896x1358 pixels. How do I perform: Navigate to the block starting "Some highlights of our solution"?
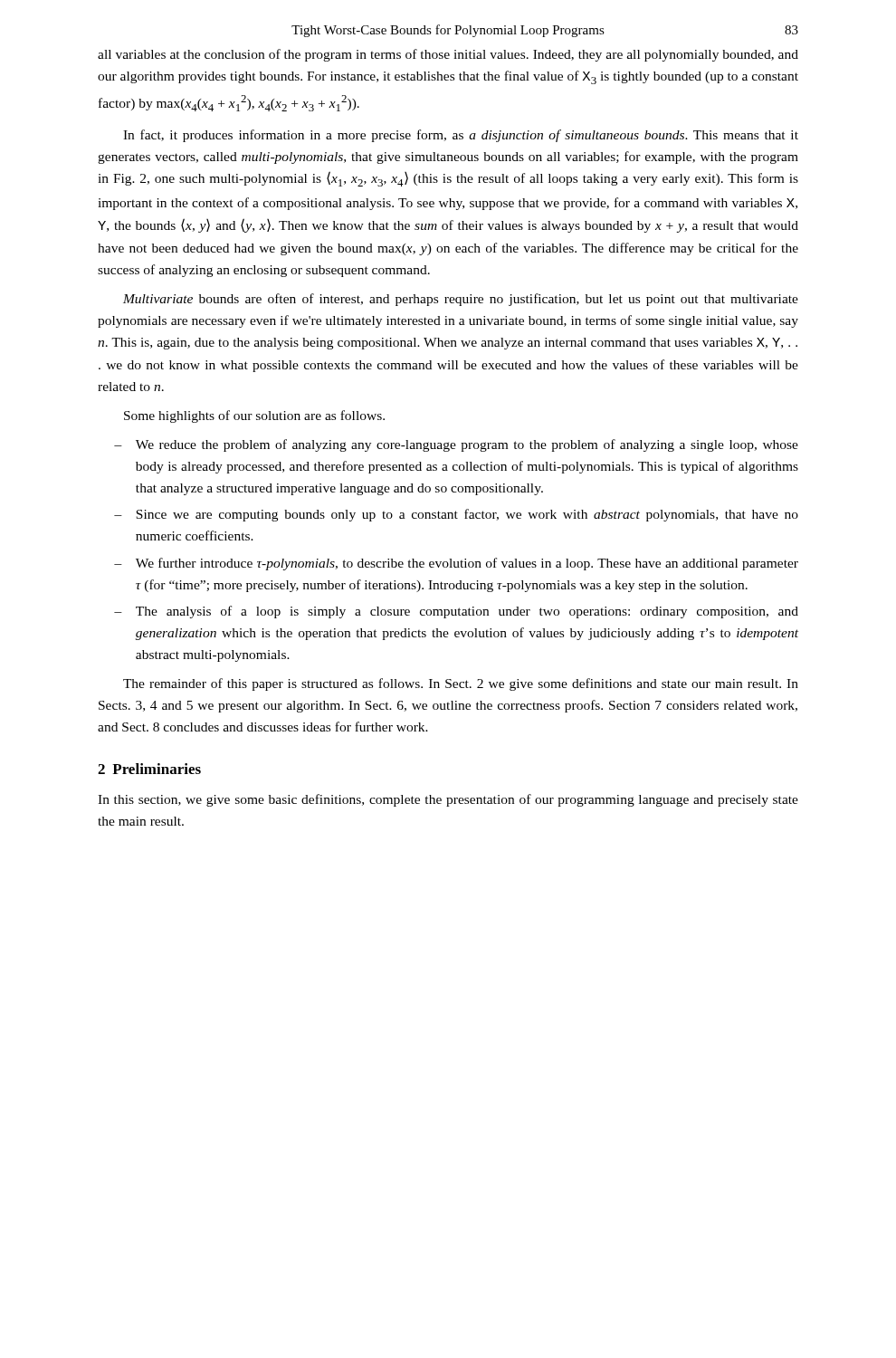254,416
